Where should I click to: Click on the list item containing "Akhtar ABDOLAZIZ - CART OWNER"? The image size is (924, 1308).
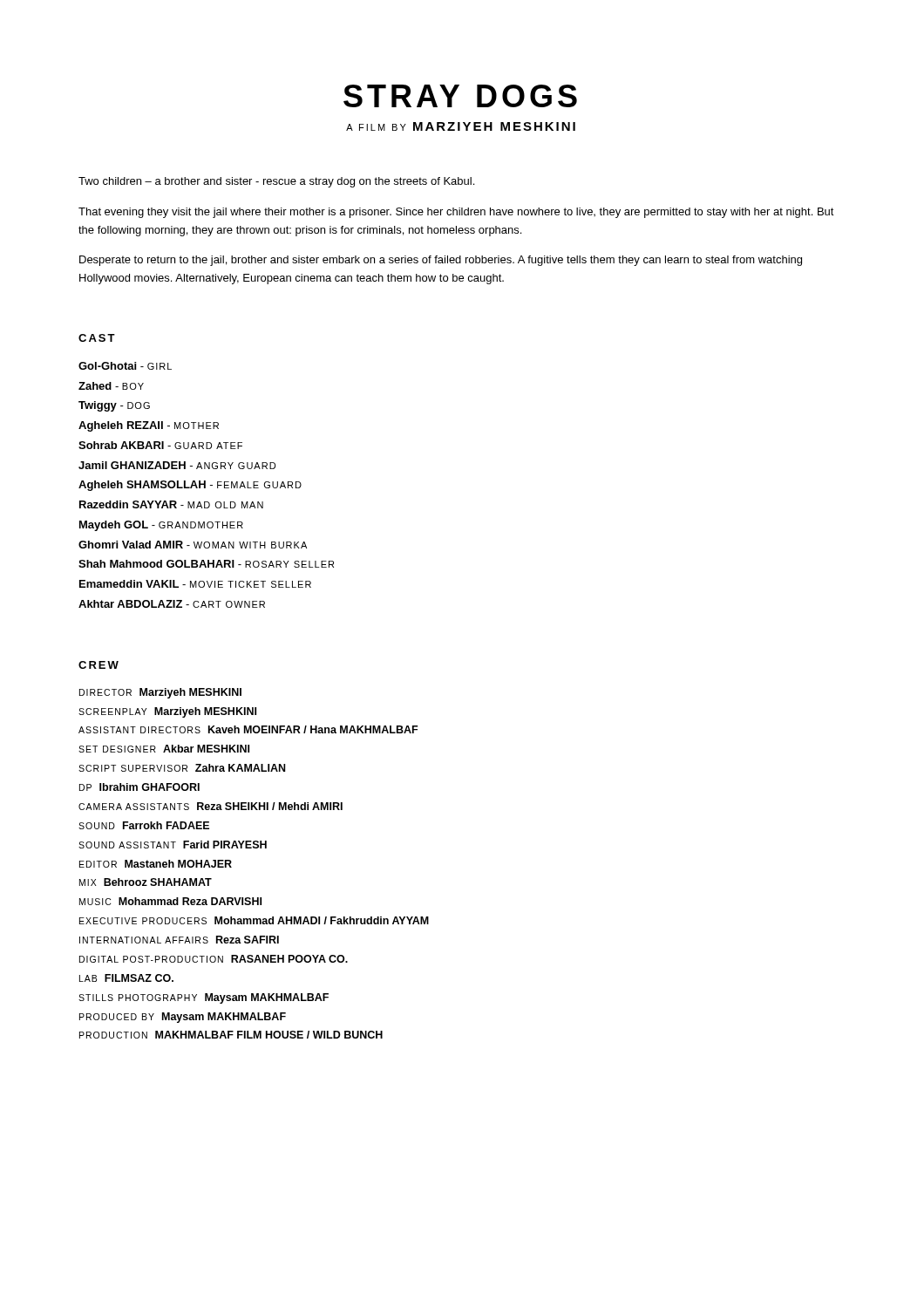coord(172,604)
